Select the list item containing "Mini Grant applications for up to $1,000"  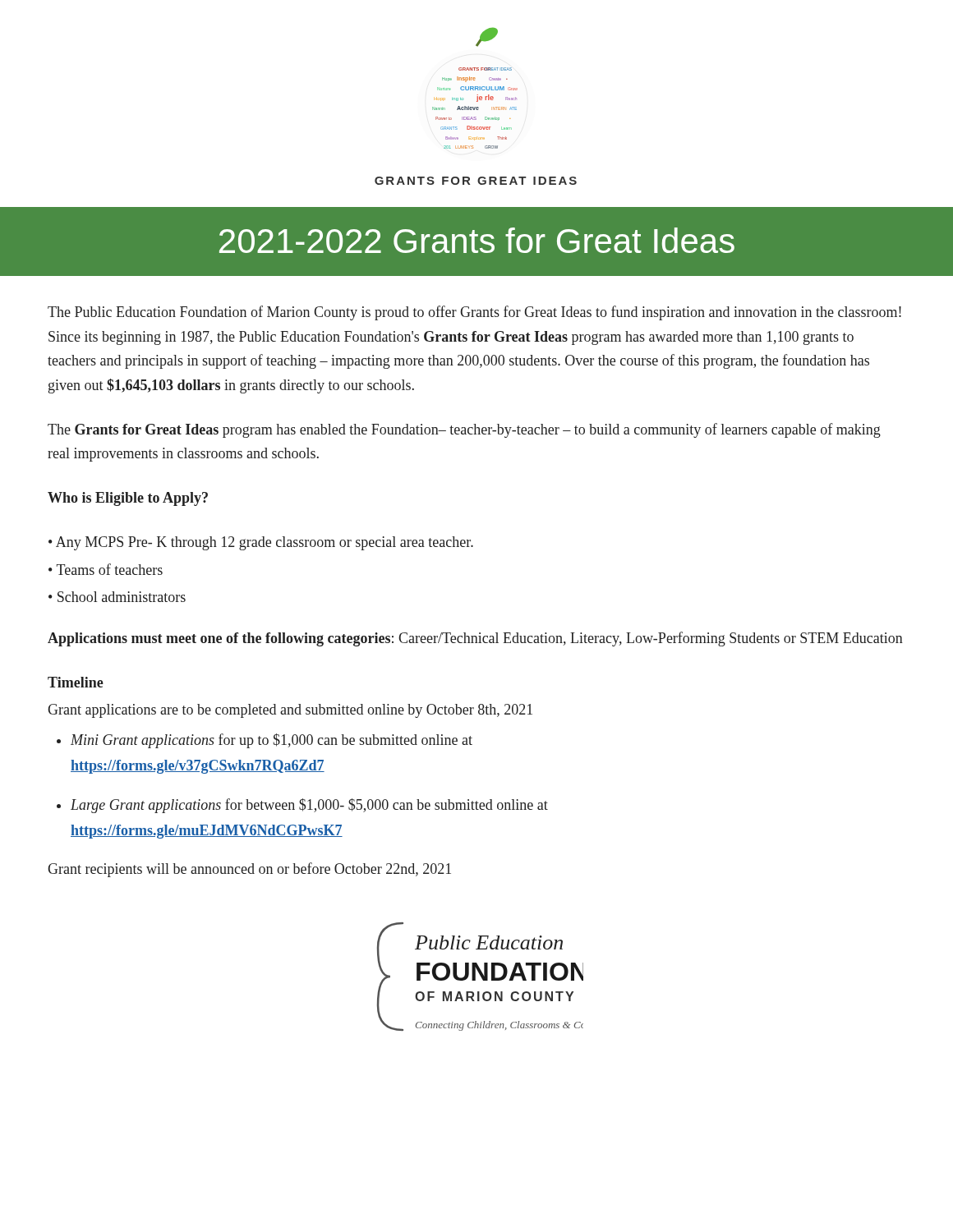pos(476,753)
